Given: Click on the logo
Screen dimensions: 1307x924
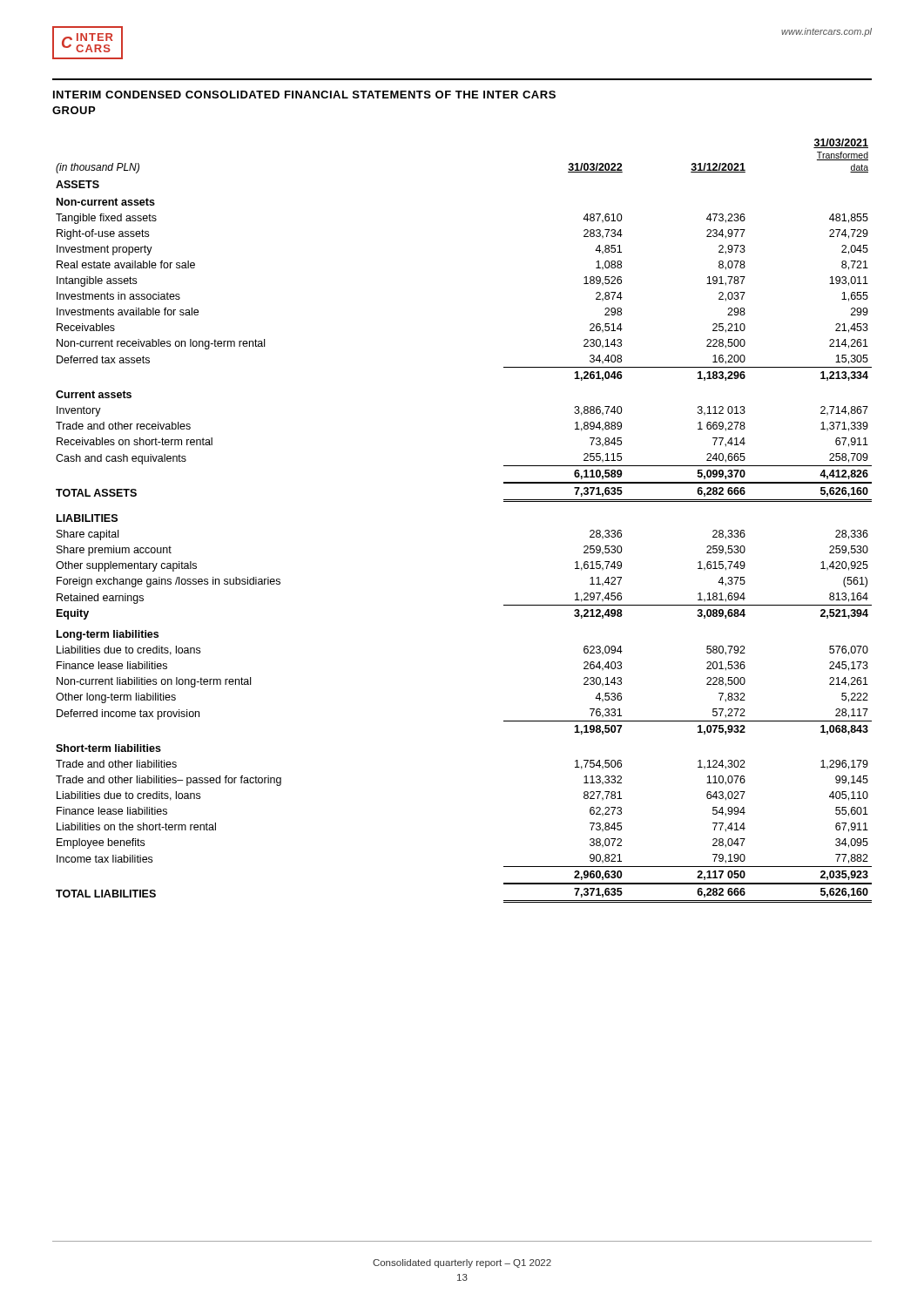Looking at the screenshot, I should point(88,43).
